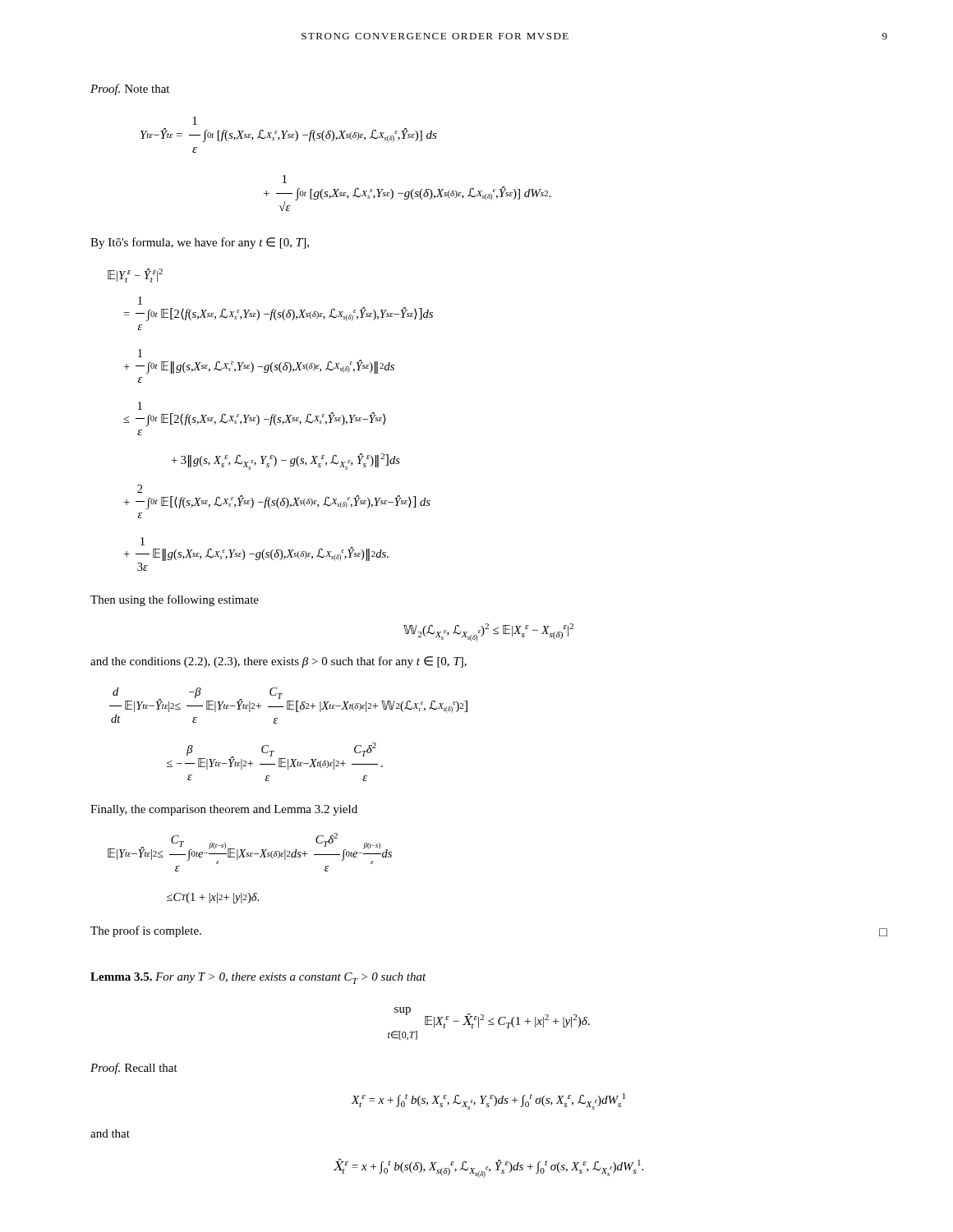
Task: Point to the block starting "X̂tε = x + ∫0t b(s(δ), Xs(δ)ε,"
Action: [x=489, y=1167]
